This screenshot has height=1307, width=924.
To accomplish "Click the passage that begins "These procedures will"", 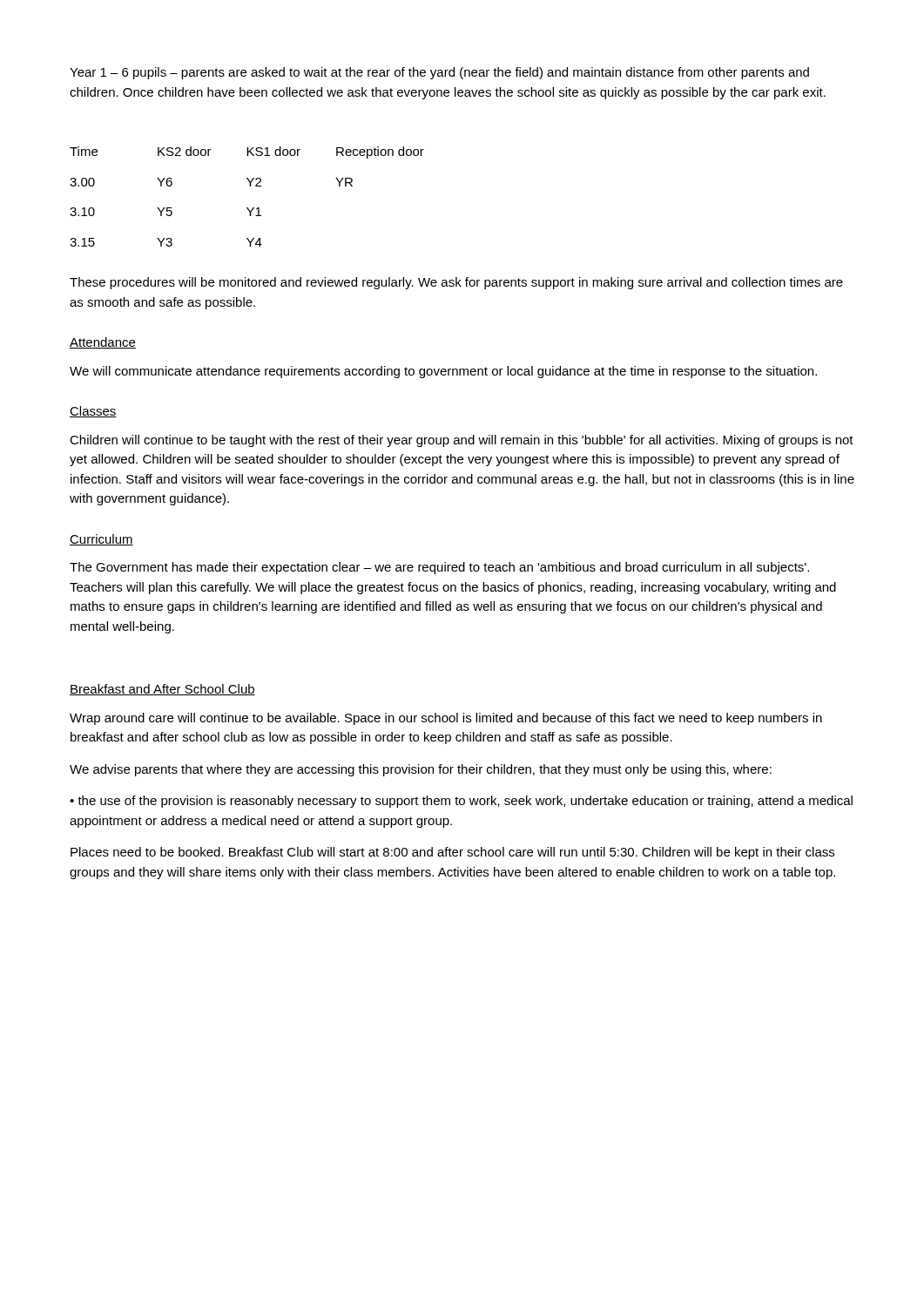I will 462,292.
